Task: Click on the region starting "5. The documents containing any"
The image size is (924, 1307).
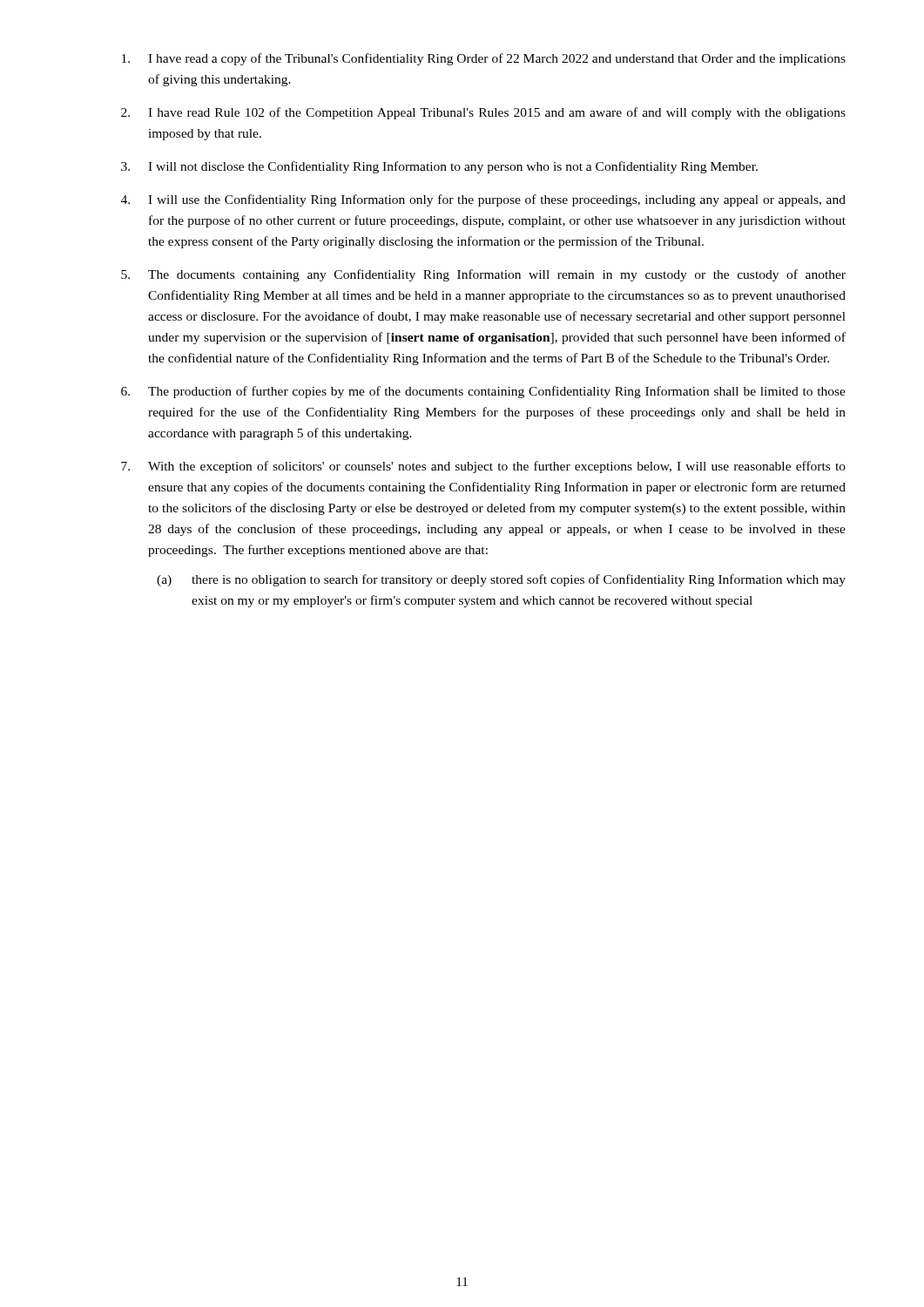Action: pyautogui.click(x=462, y=316)
